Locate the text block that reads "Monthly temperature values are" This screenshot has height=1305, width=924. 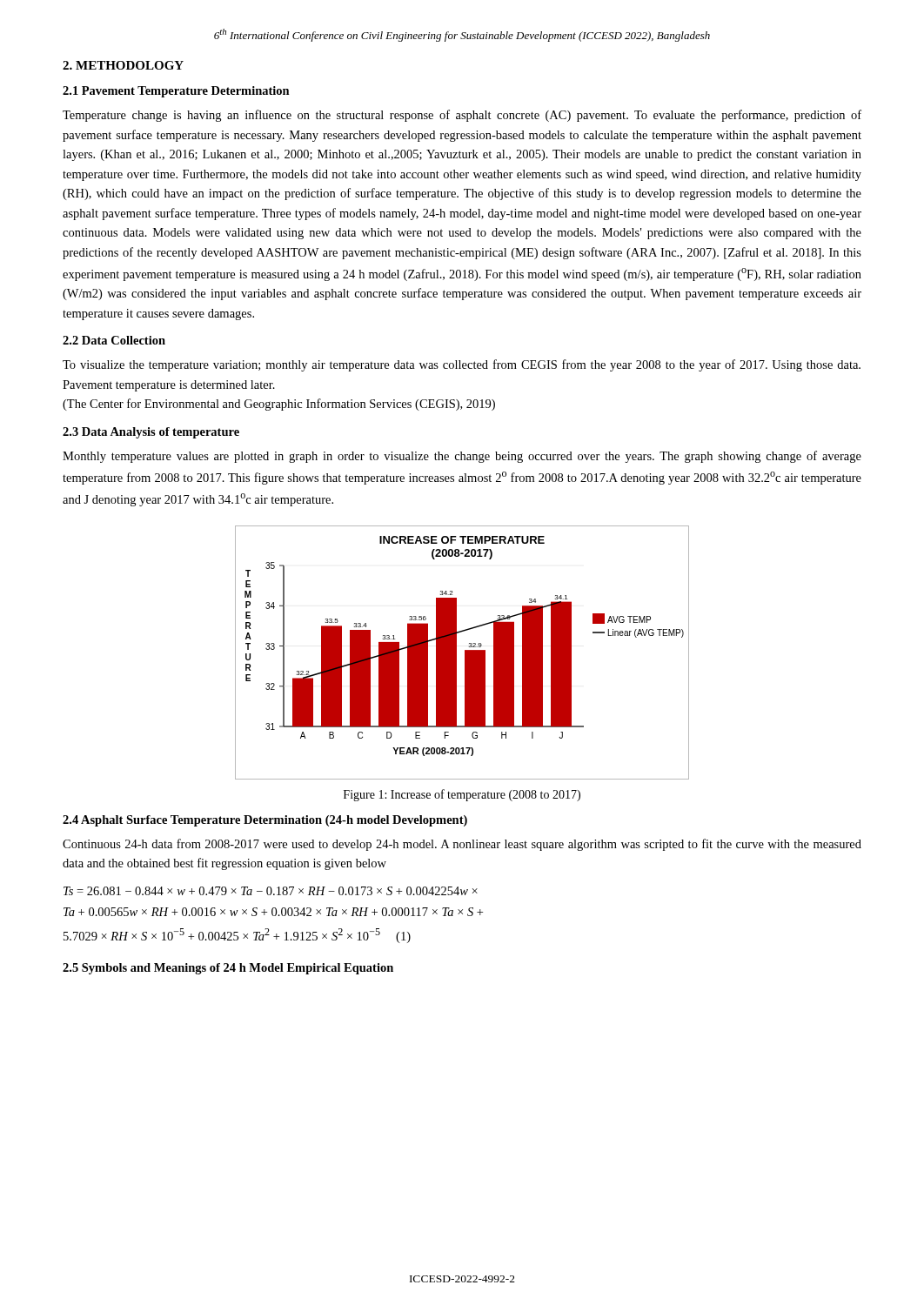462,478
